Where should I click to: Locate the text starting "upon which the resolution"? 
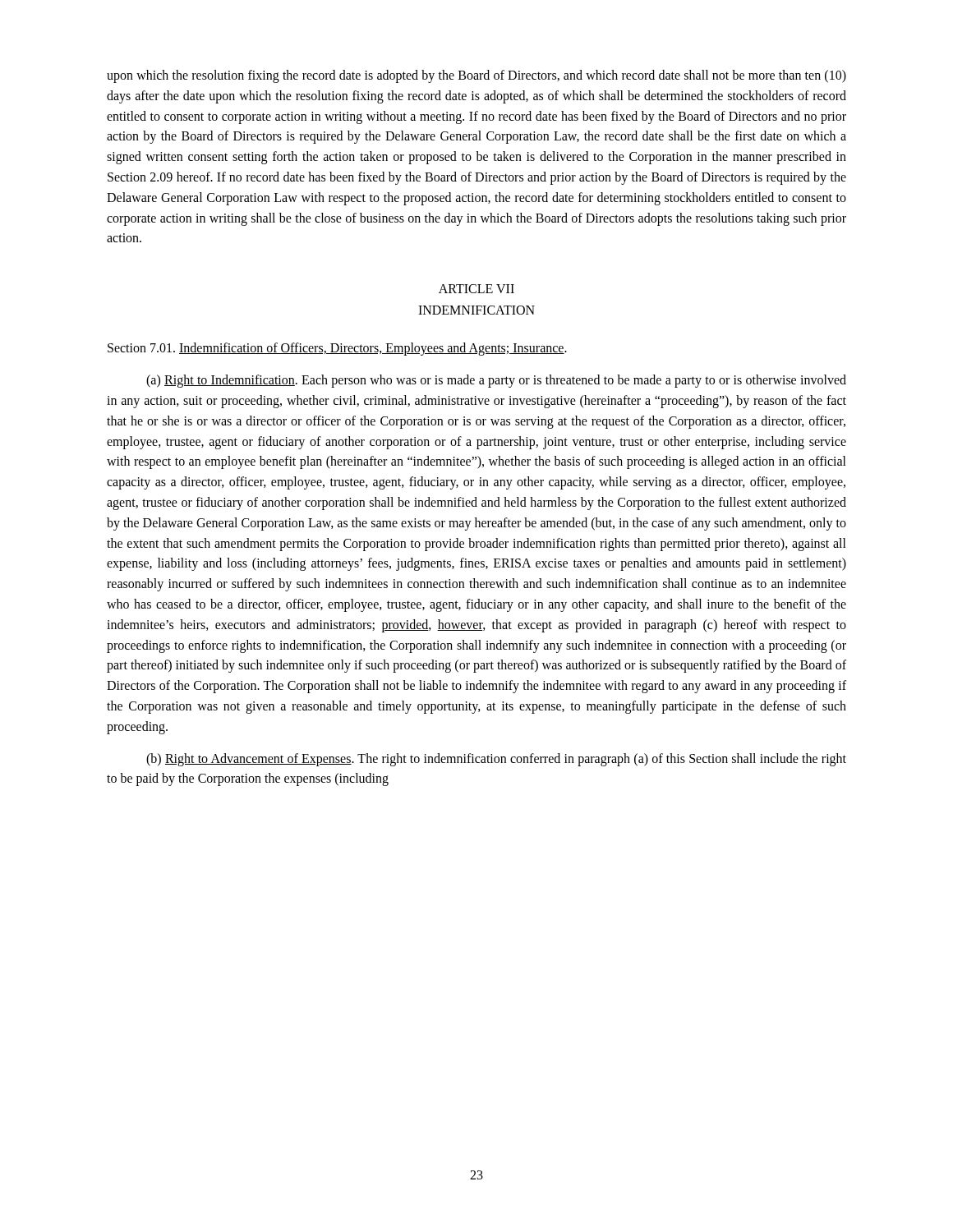[x=476, y=157]
